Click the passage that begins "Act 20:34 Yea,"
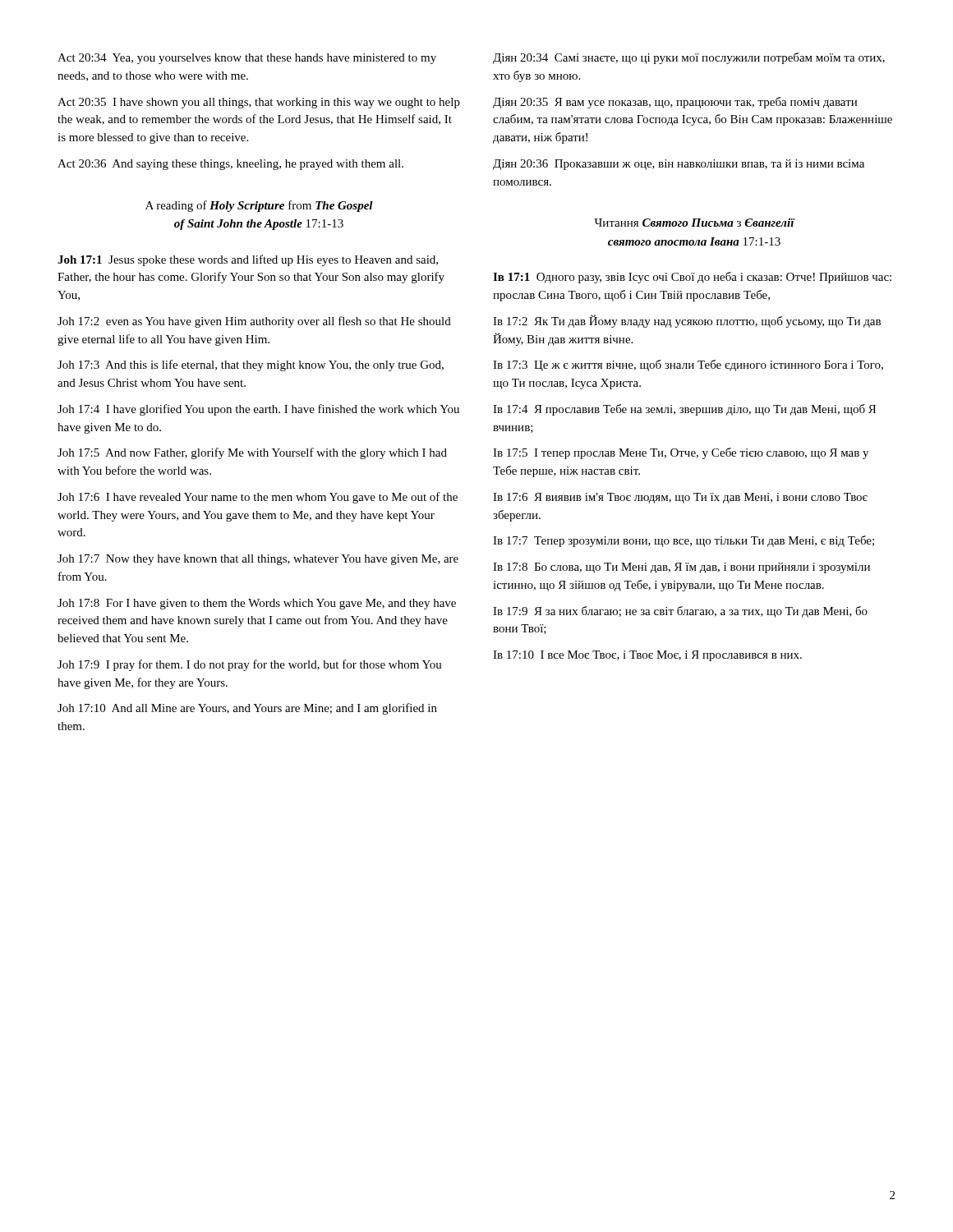Image resolution: width=953 pixels, height=1232 pixels. tap(259, 67)
